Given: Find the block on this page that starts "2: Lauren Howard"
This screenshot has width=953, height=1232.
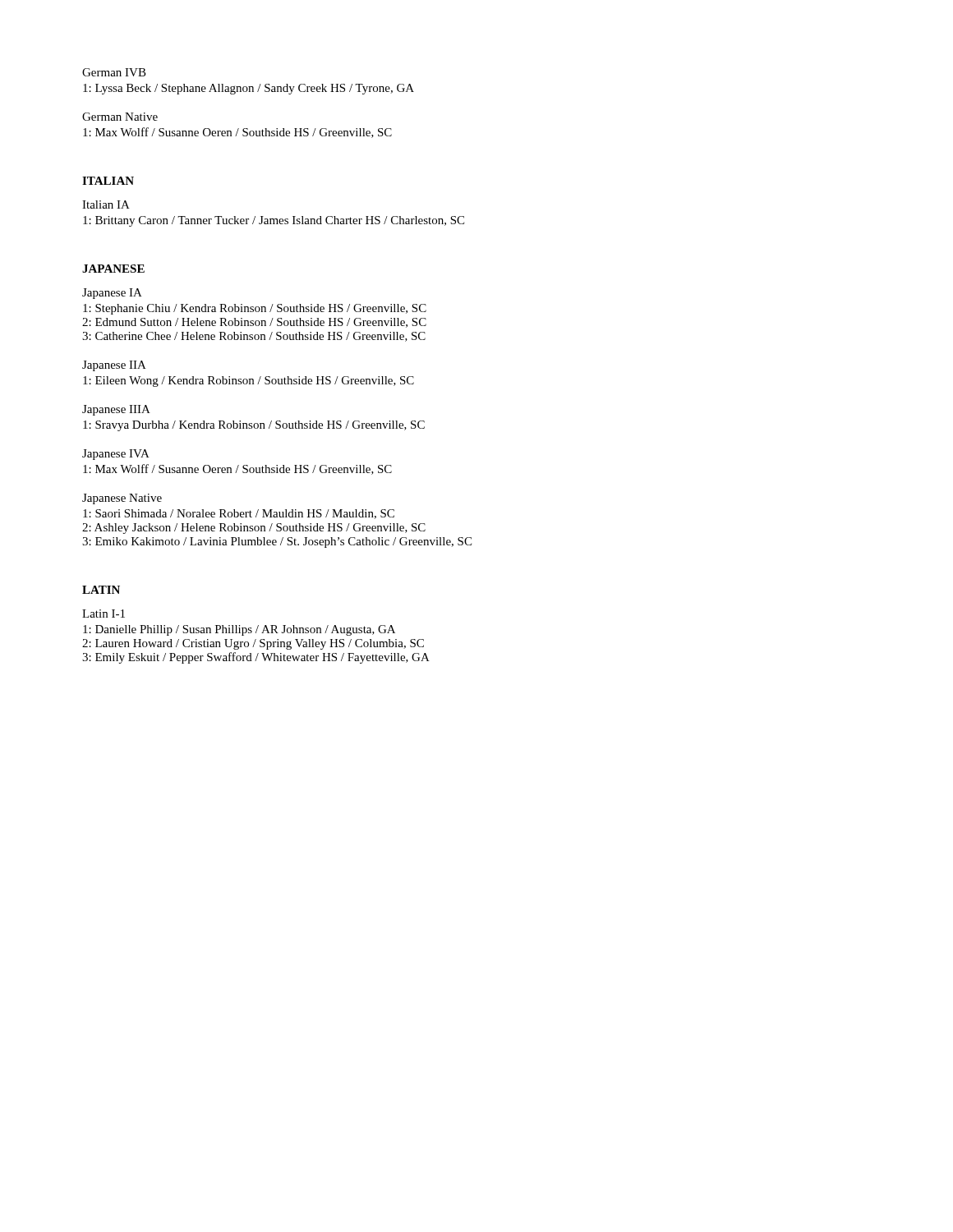Looking at the screenshot, I should point(253,643).
